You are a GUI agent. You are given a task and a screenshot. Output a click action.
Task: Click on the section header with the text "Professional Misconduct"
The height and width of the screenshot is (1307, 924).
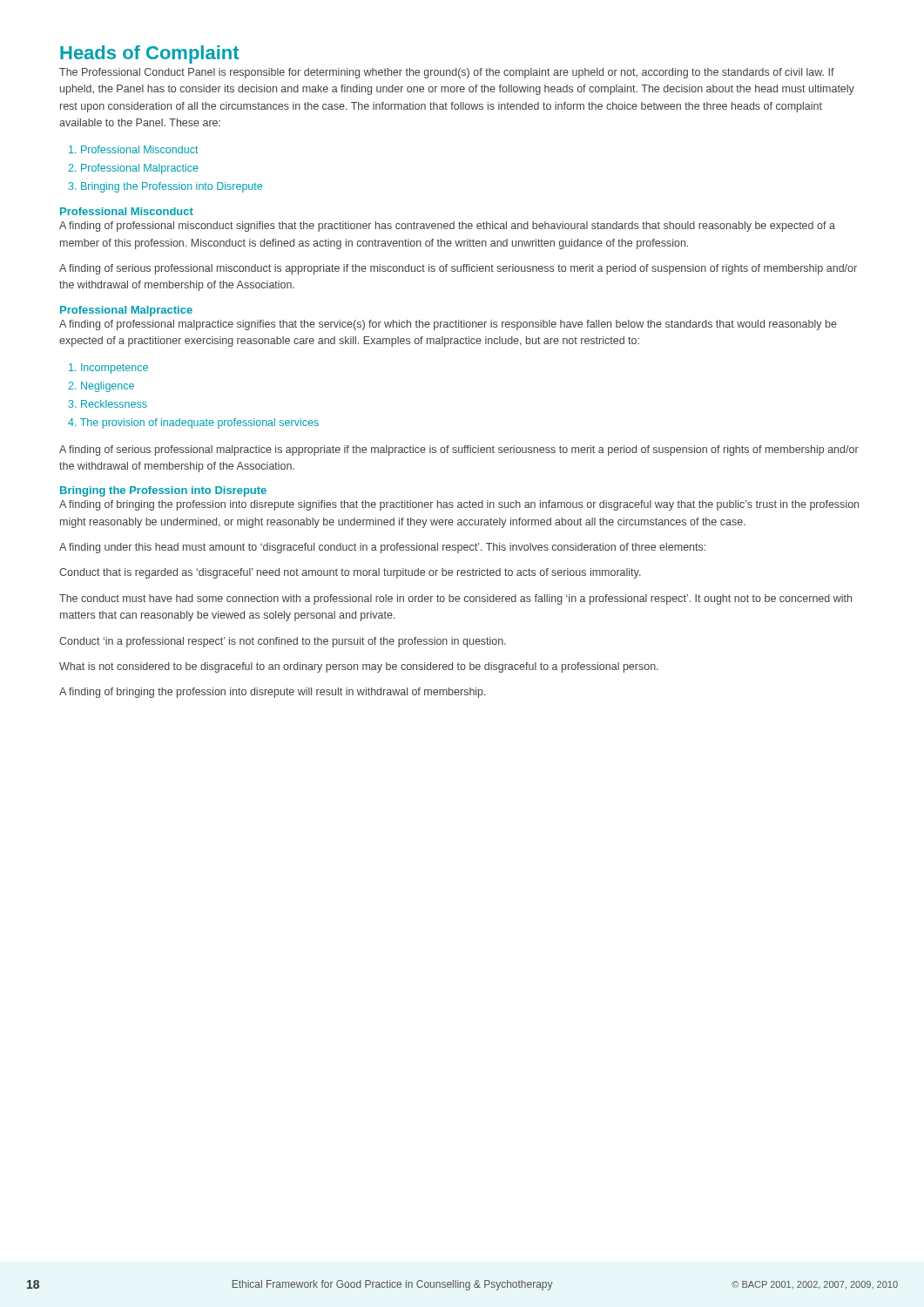point(126,211)
